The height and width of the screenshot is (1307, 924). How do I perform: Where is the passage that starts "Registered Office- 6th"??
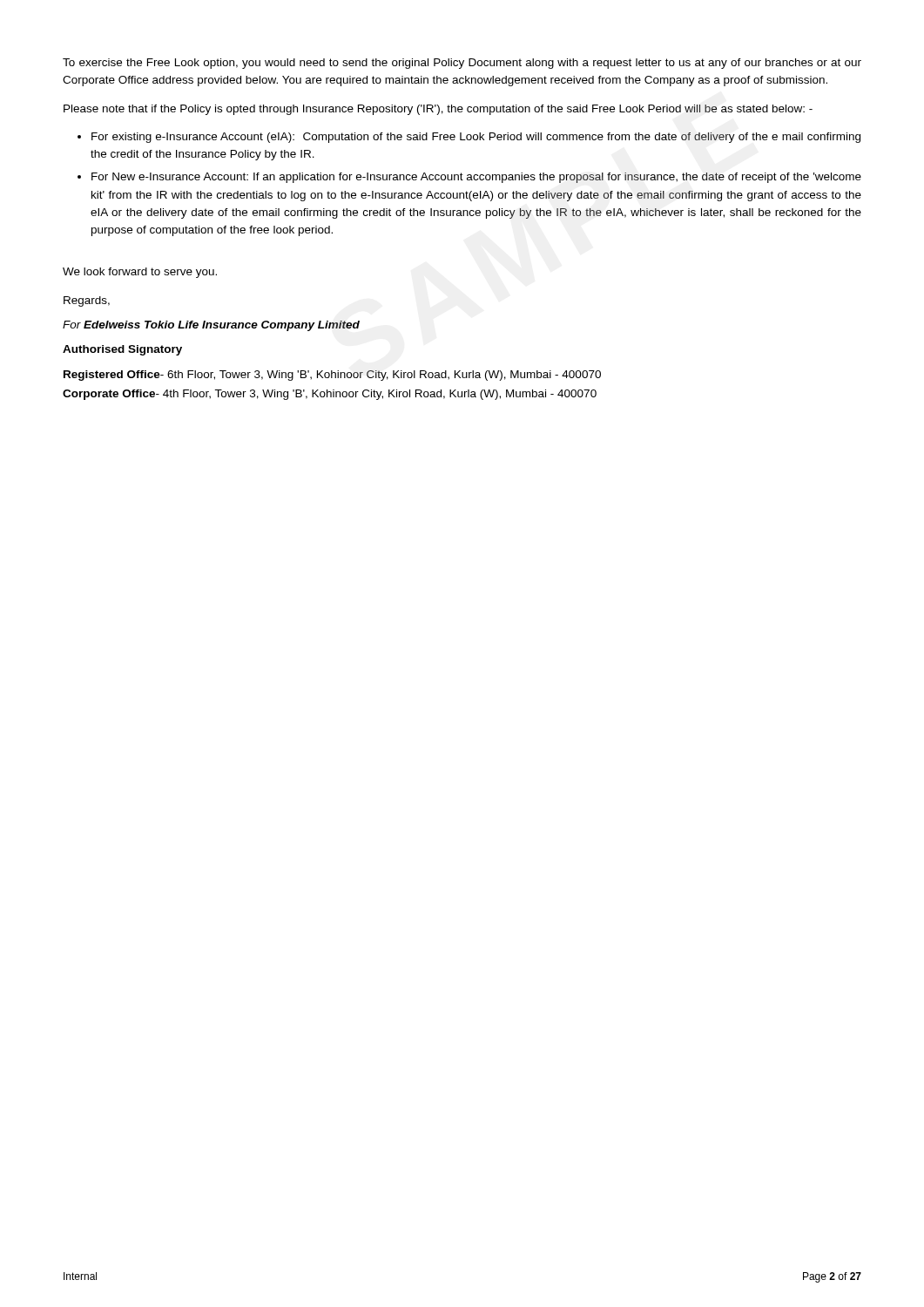click(x=332, y=384)
